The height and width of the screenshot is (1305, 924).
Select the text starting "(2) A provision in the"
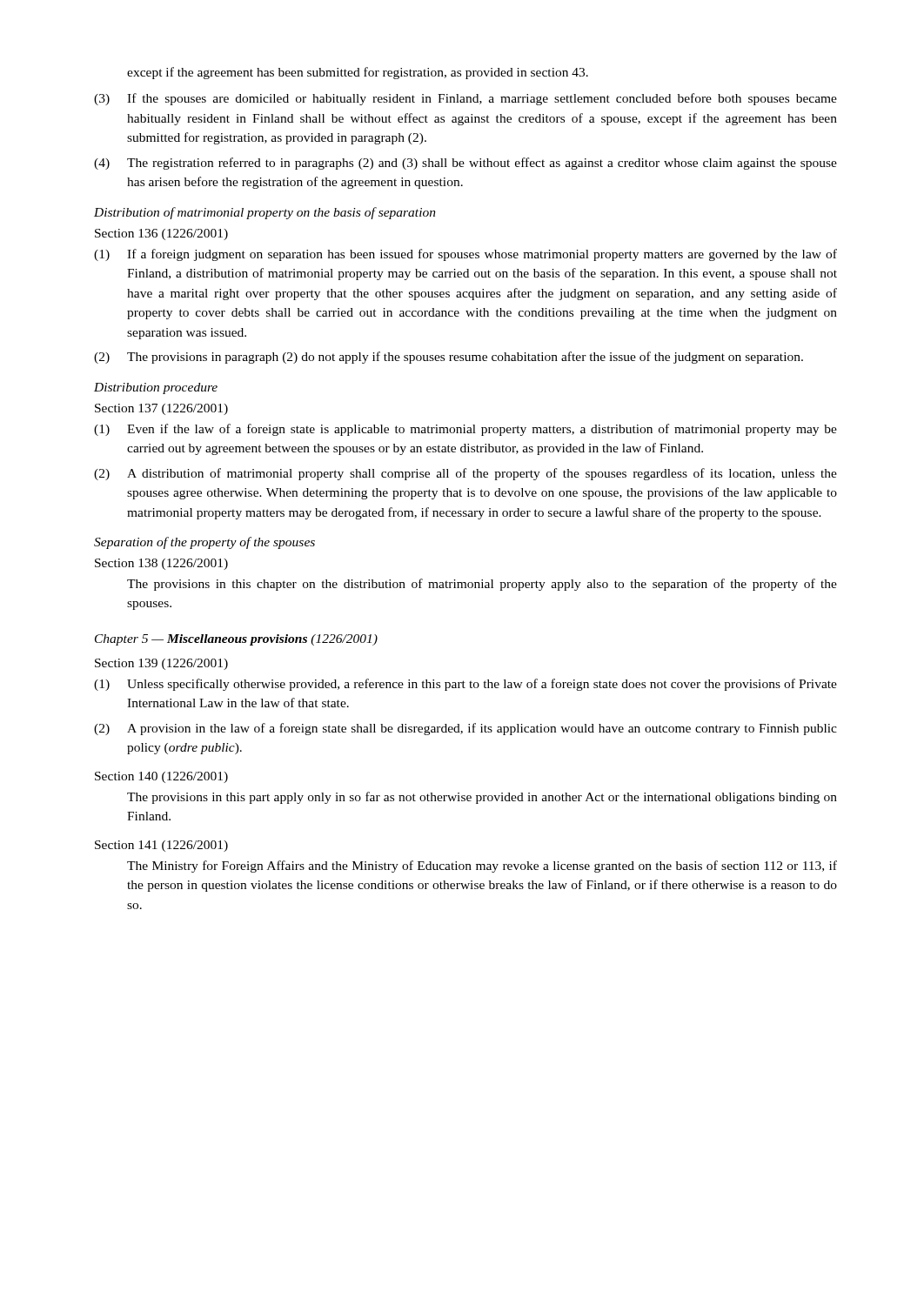tap(465, 738)
